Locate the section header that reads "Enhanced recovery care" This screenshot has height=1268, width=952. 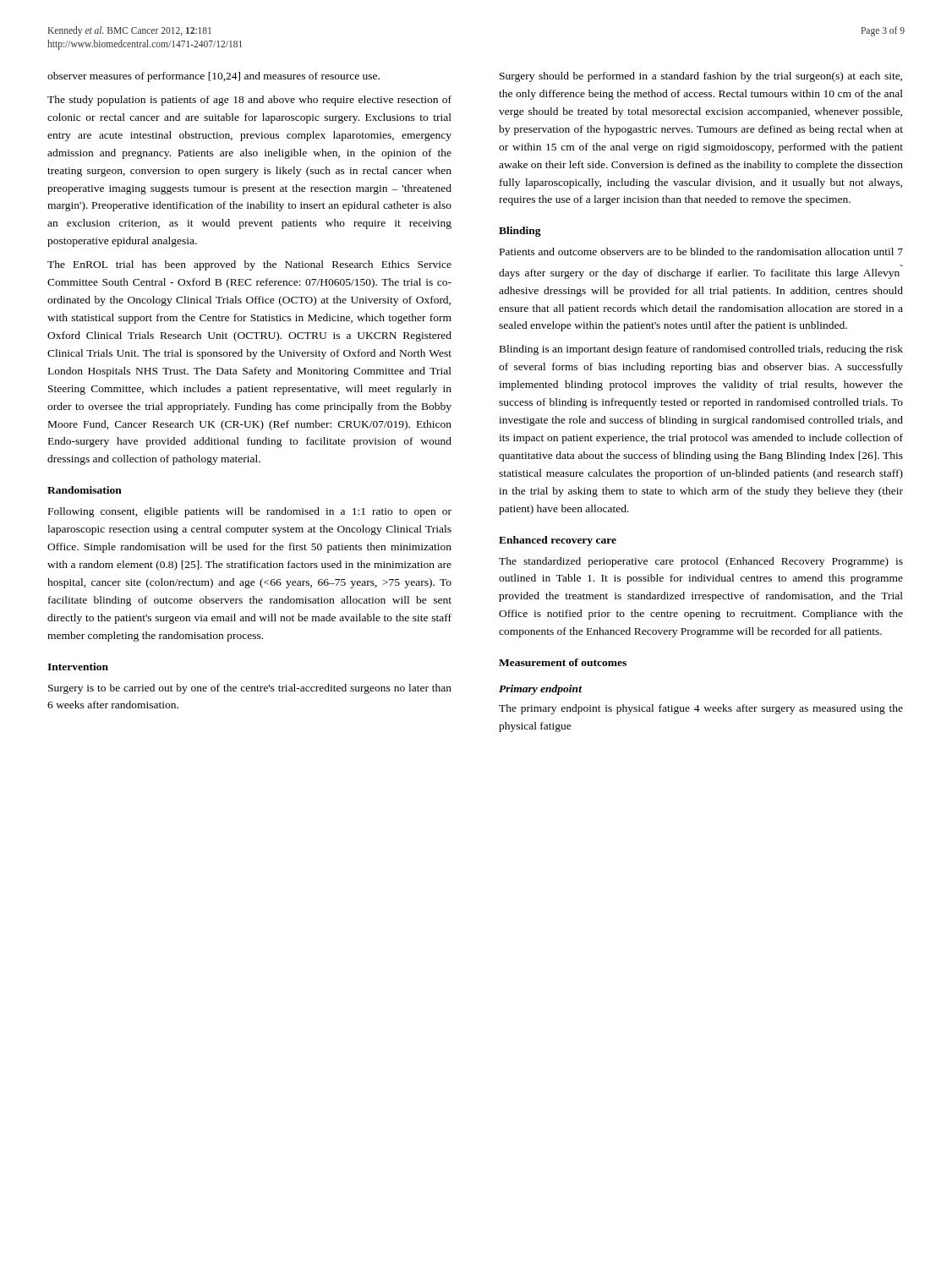tap(558, 539)
